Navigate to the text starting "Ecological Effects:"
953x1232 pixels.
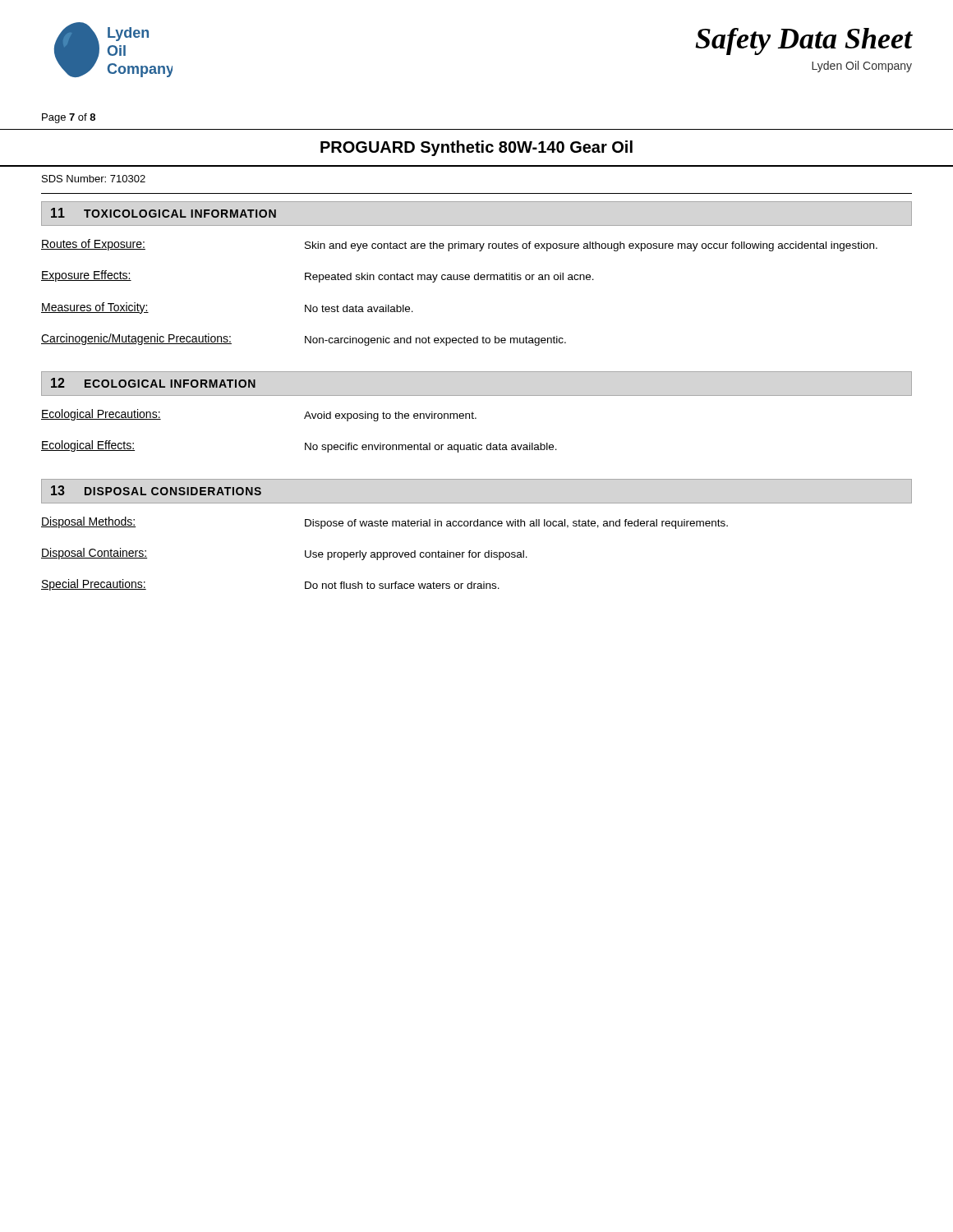click(x=88, y=445)
